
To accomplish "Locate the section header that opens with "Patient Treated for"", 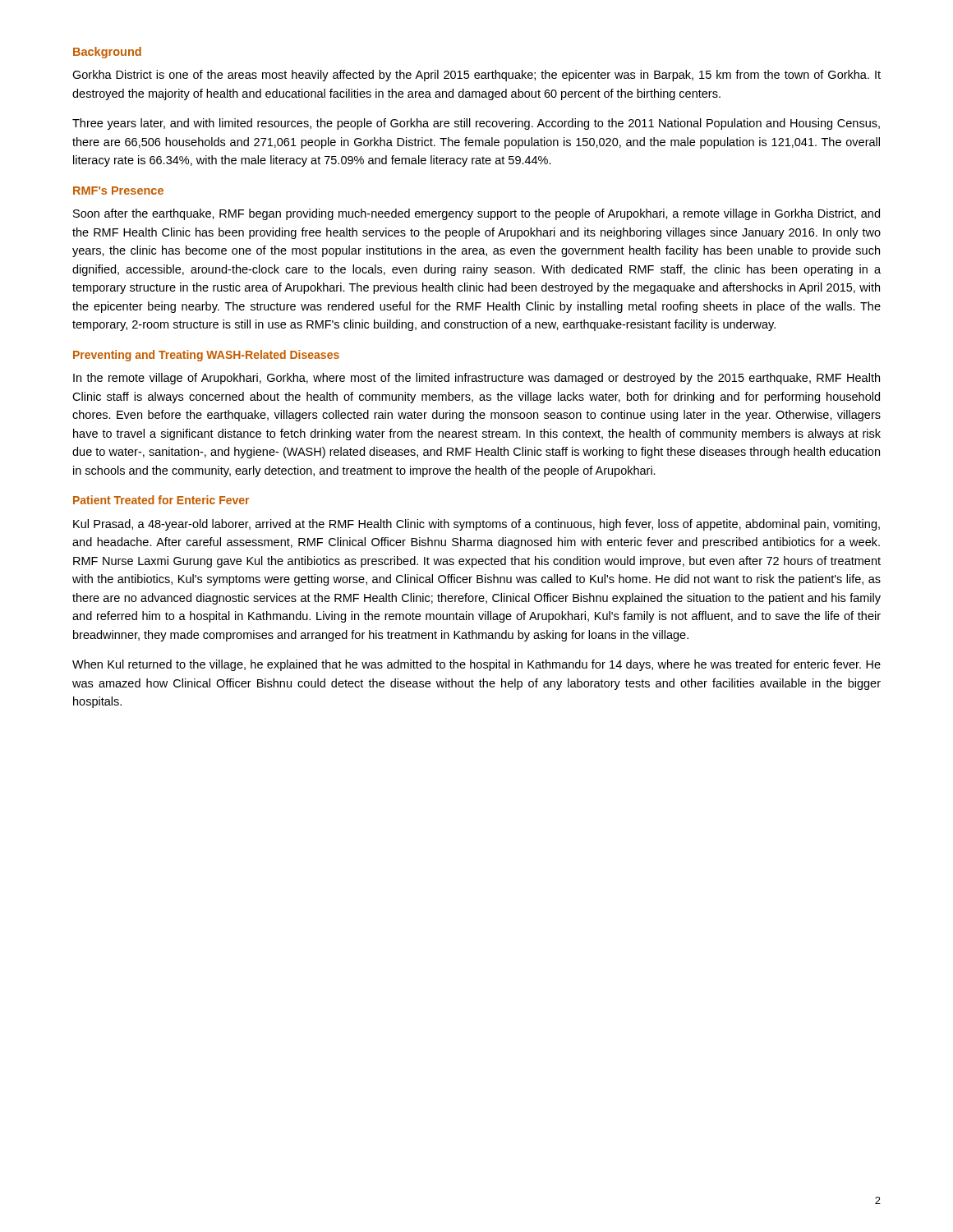I will 161,500.
